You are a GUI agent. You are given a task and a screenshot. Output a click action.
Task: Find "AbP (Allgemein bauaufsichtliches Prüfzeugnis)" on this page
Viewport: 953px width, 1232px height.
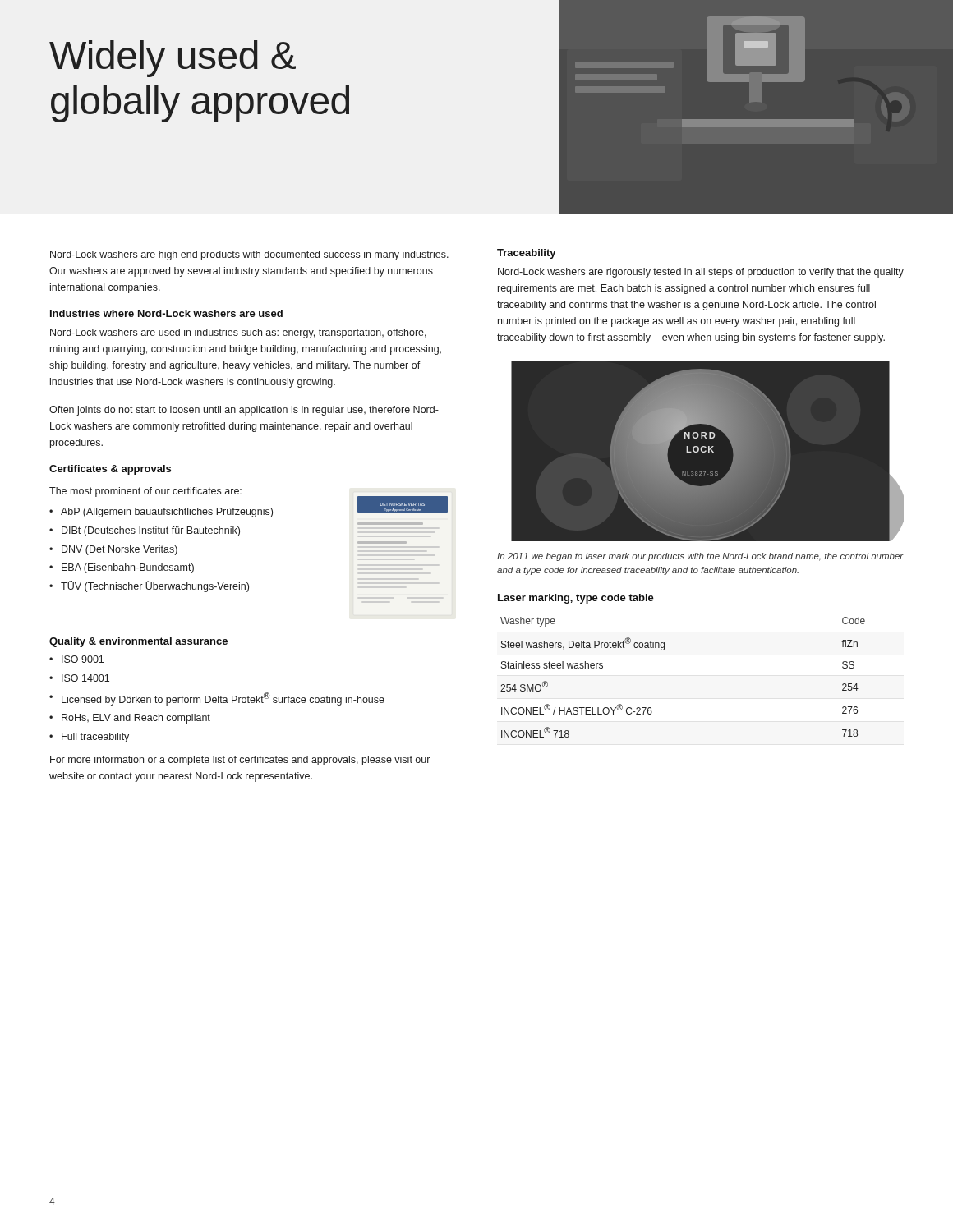[167, 512]
